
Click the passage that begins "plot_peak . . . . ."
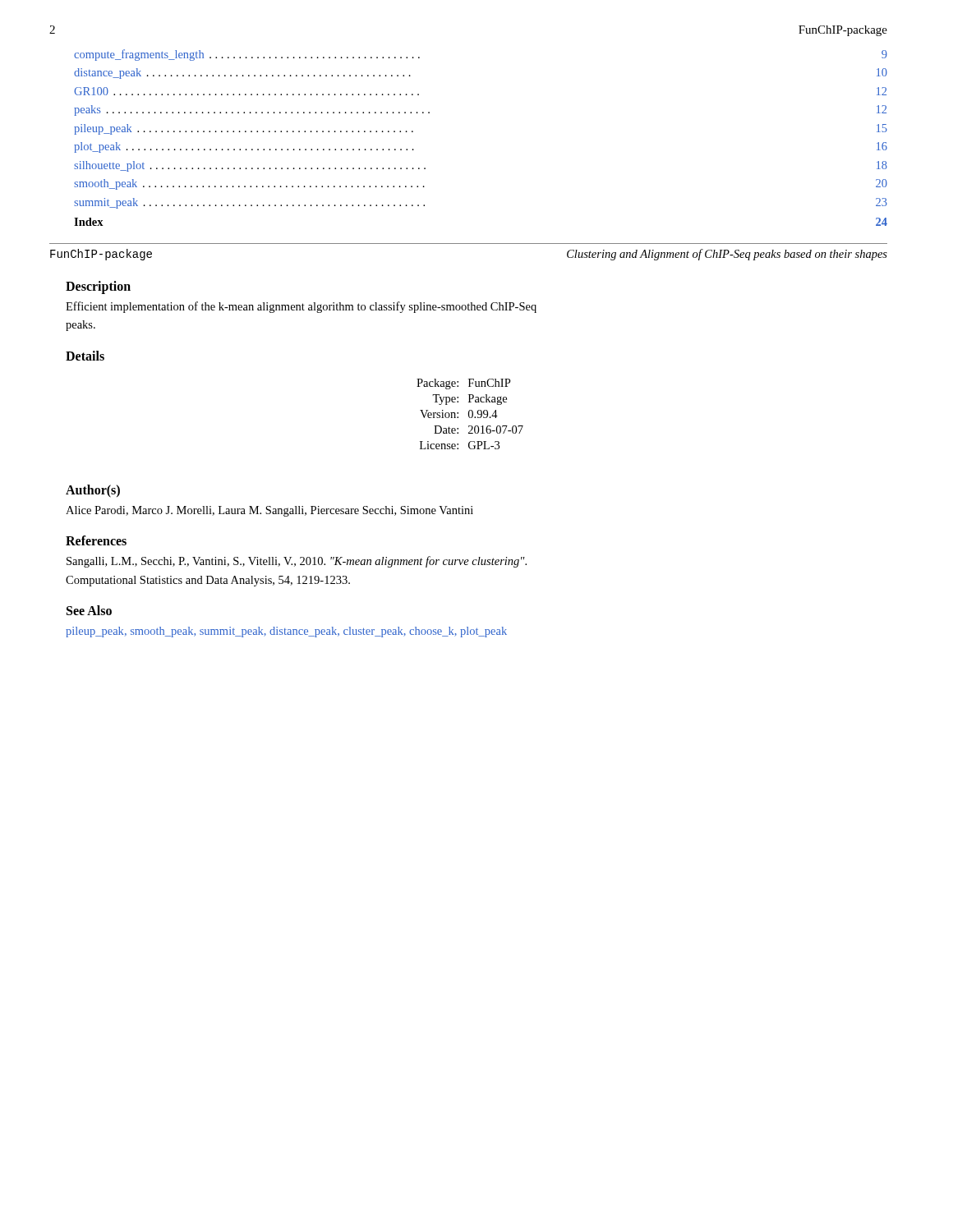(x=100, y=147)
